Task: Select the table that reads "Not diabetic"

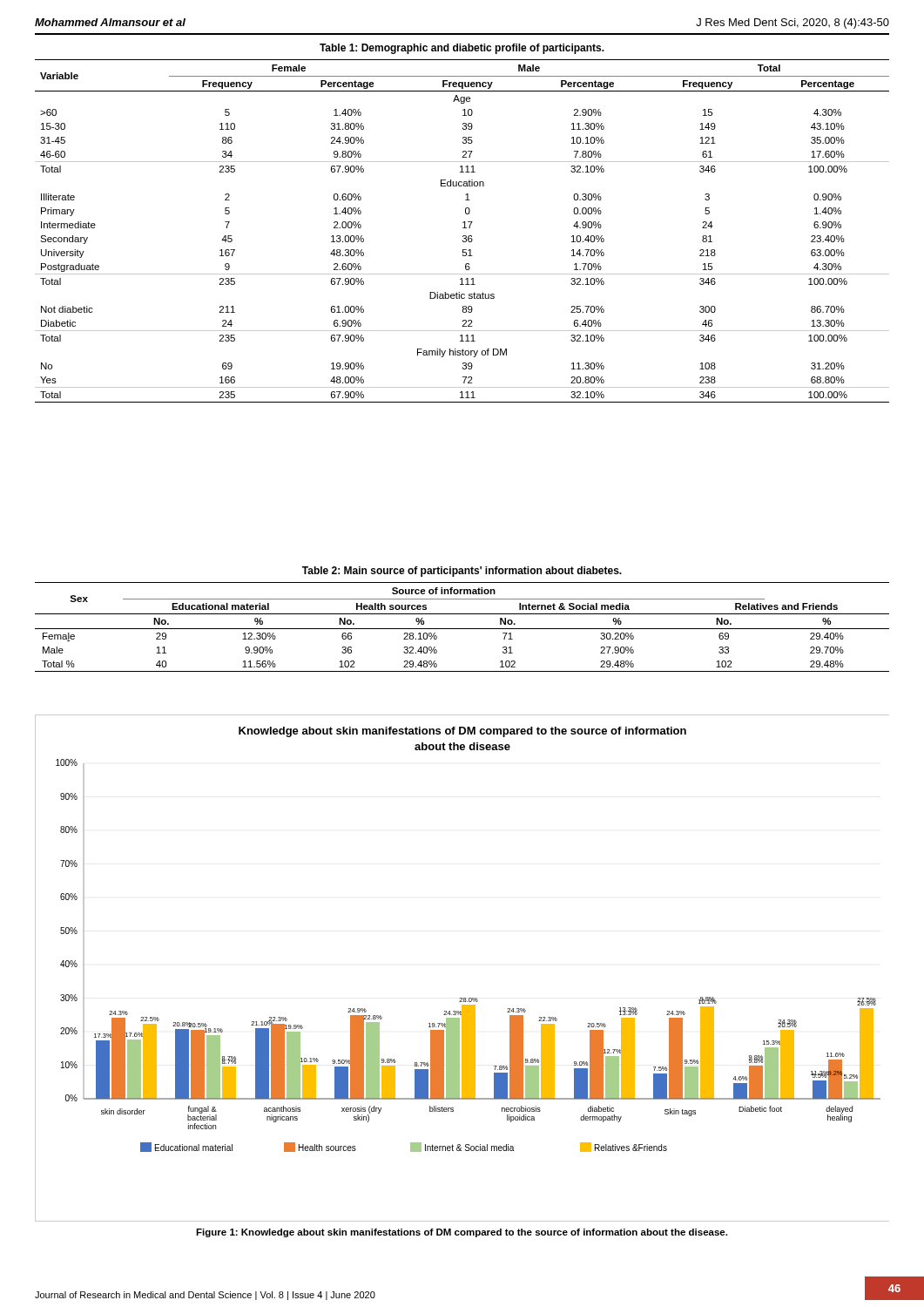Action: click(x=462, y=231)
